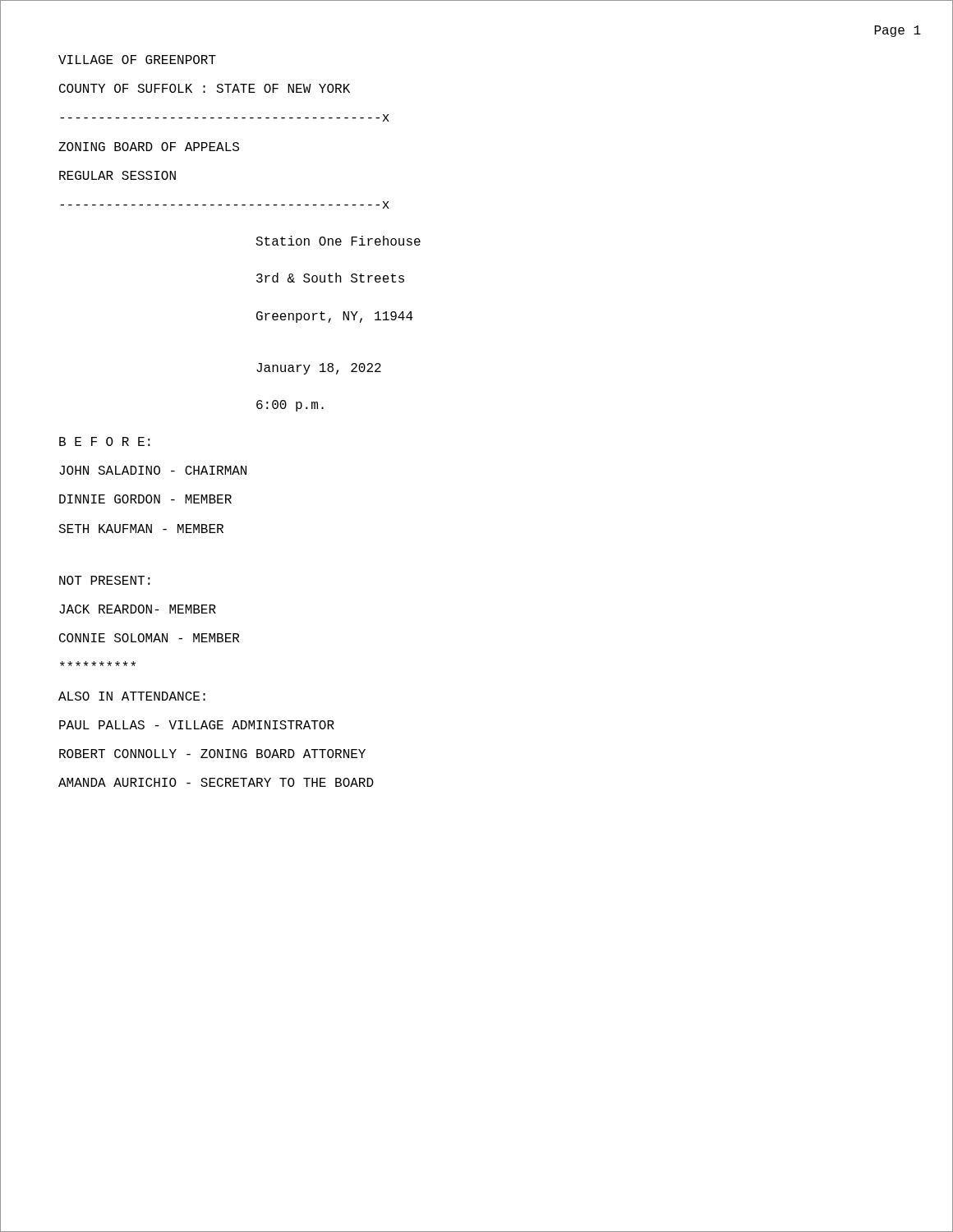The height and width of the screenshot is (1232, 953).
Task: Select the text that reads "DINNIE GORDON - MEMBER"
Action: (x=145, y=501)
